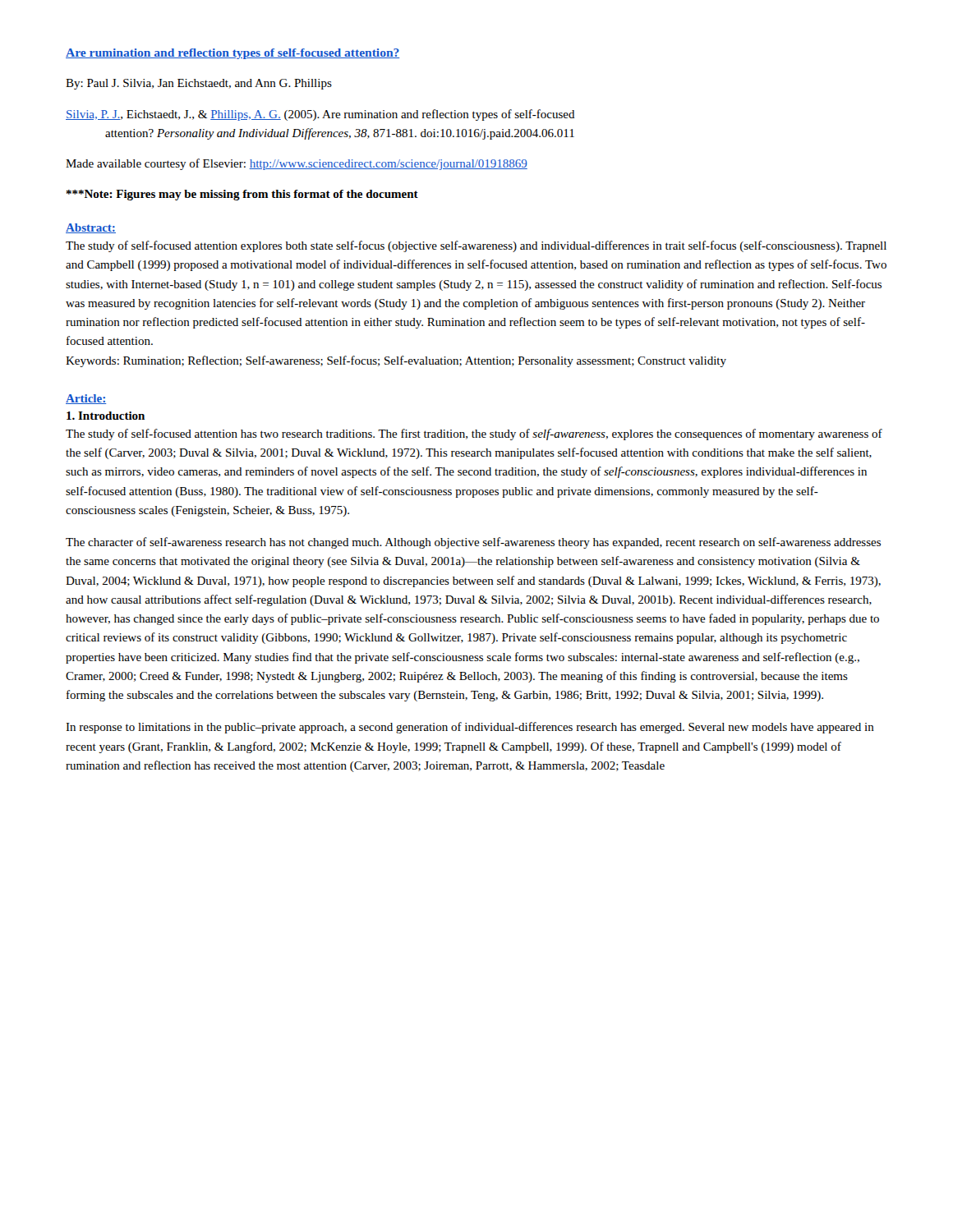The height and width of the screenshot is (1232, 953).
Task: Point to the title beginning "Are rumination and"
Action: 233,52
